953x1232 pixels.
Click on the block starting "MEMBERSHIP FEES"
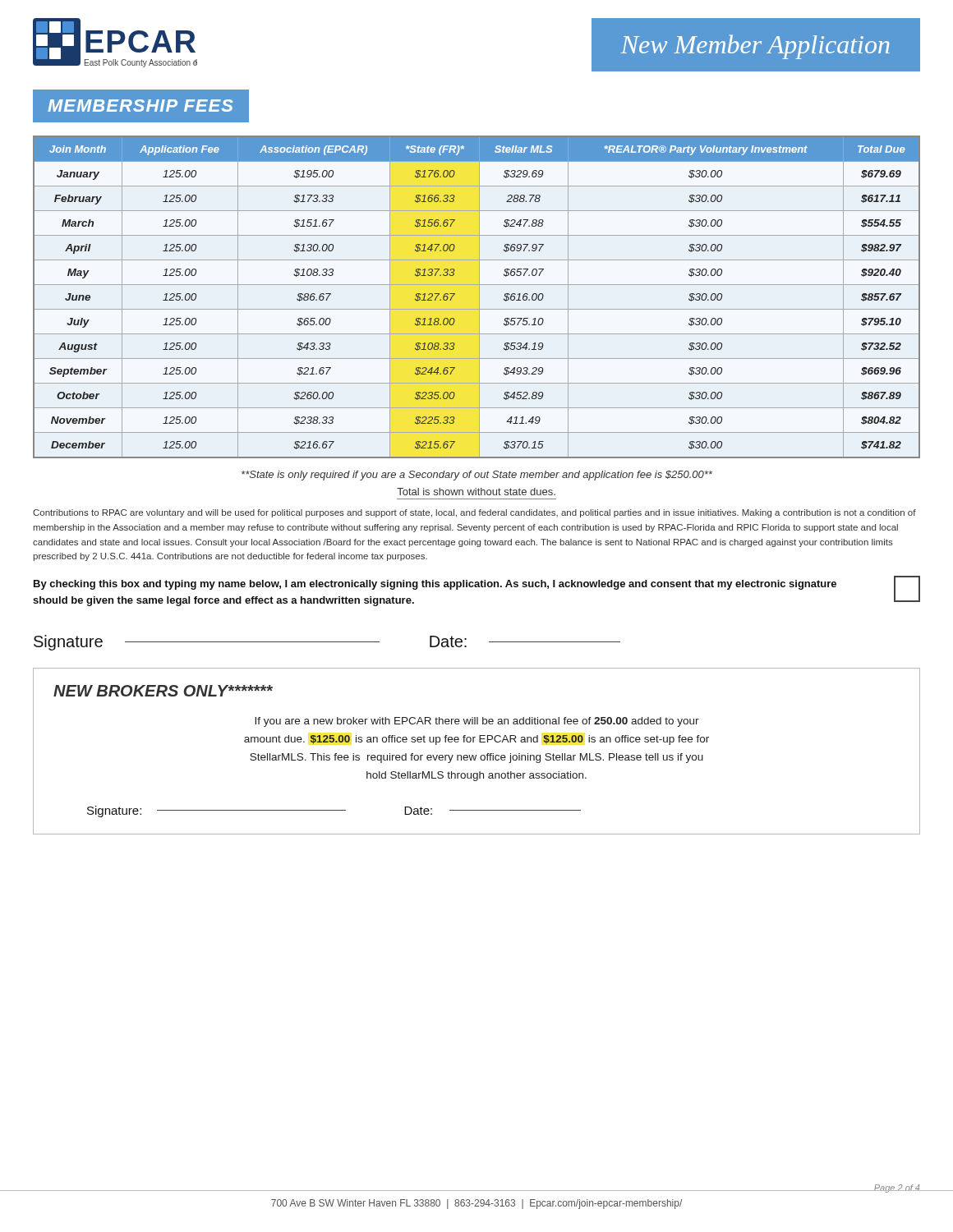click(x=141, y=106)
